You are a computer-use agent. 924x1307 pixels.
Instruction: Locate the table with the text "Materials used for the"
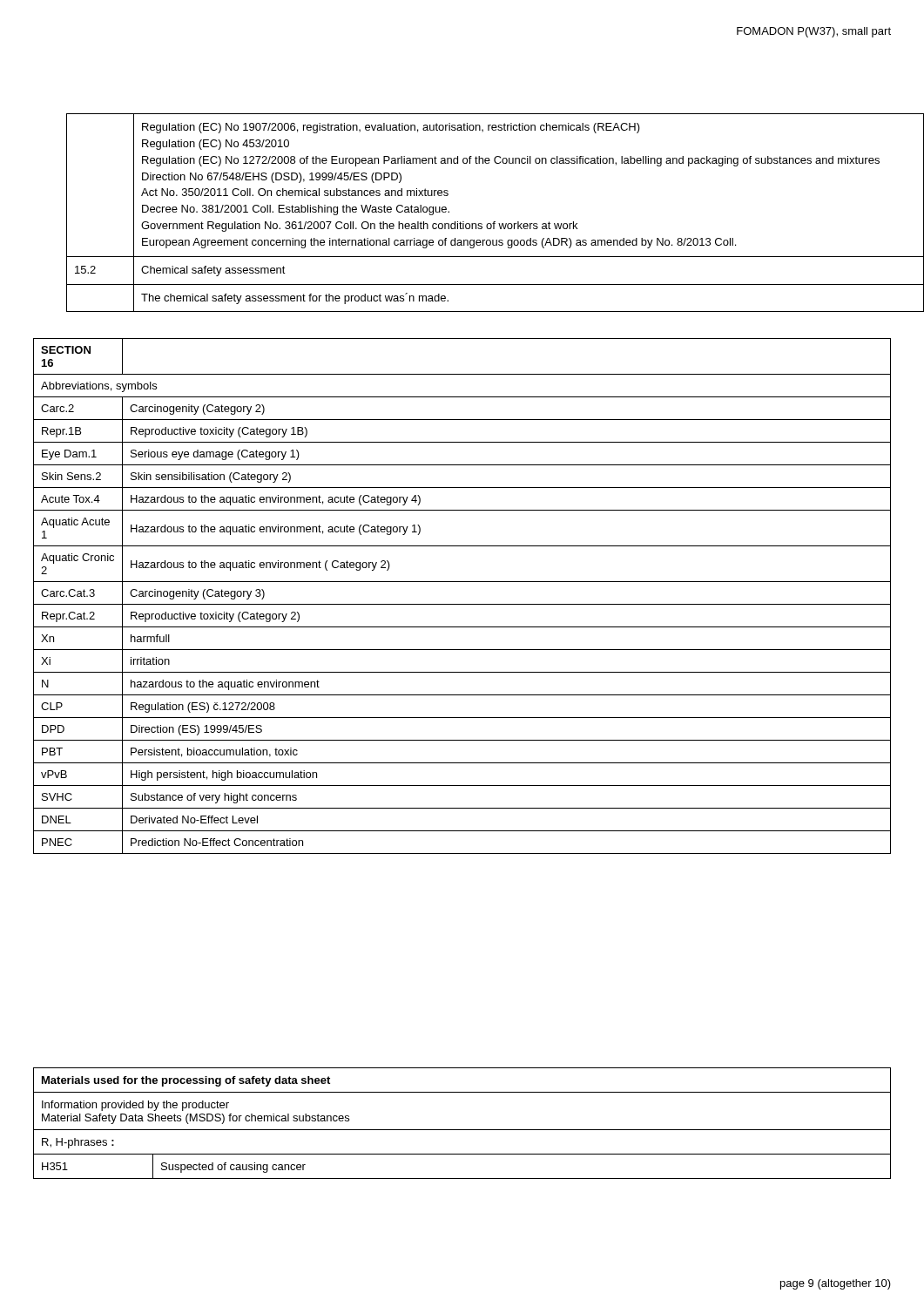[462, 1123]
